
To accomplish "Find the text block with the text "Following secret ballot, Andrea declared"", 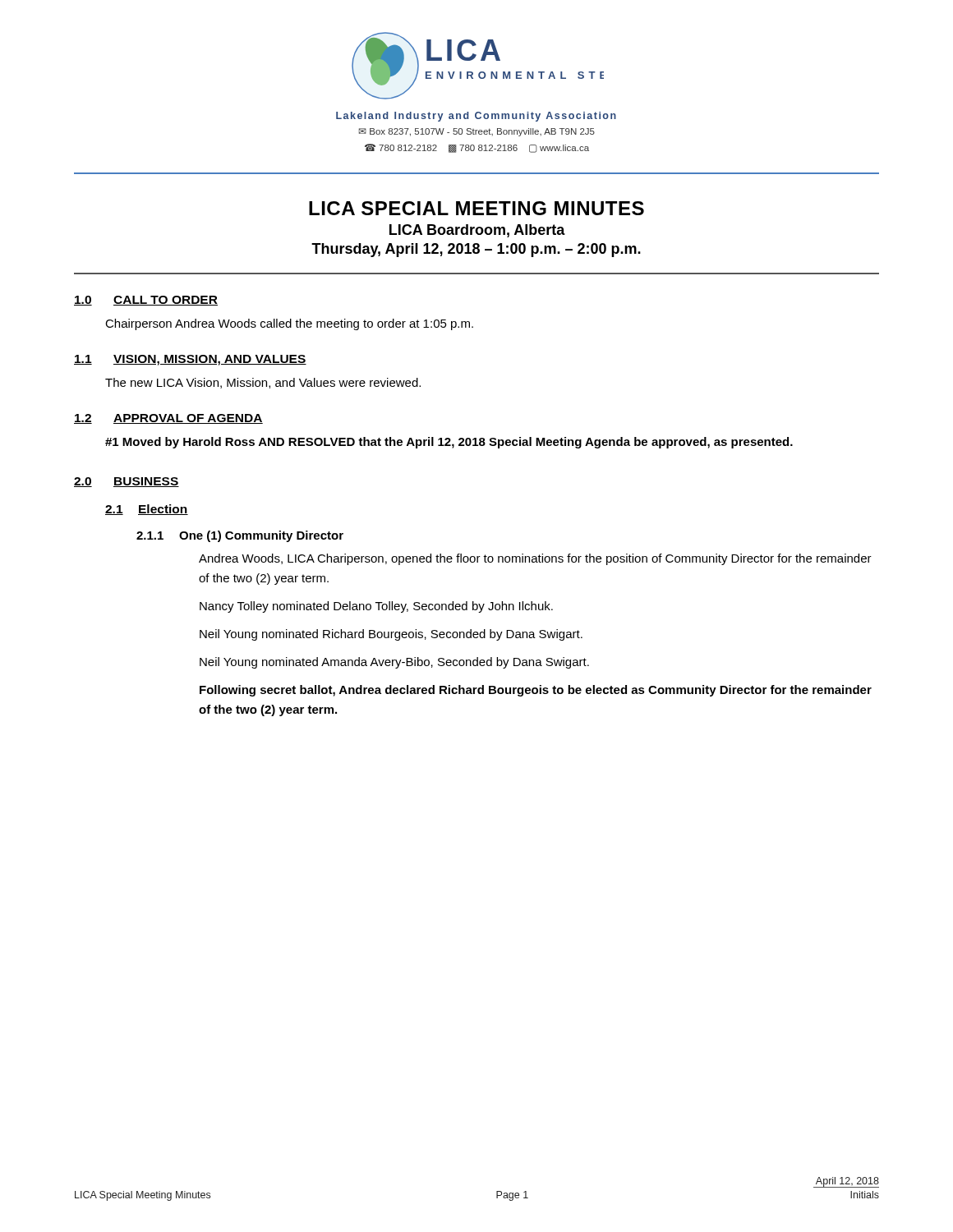I will pos(535,699).
